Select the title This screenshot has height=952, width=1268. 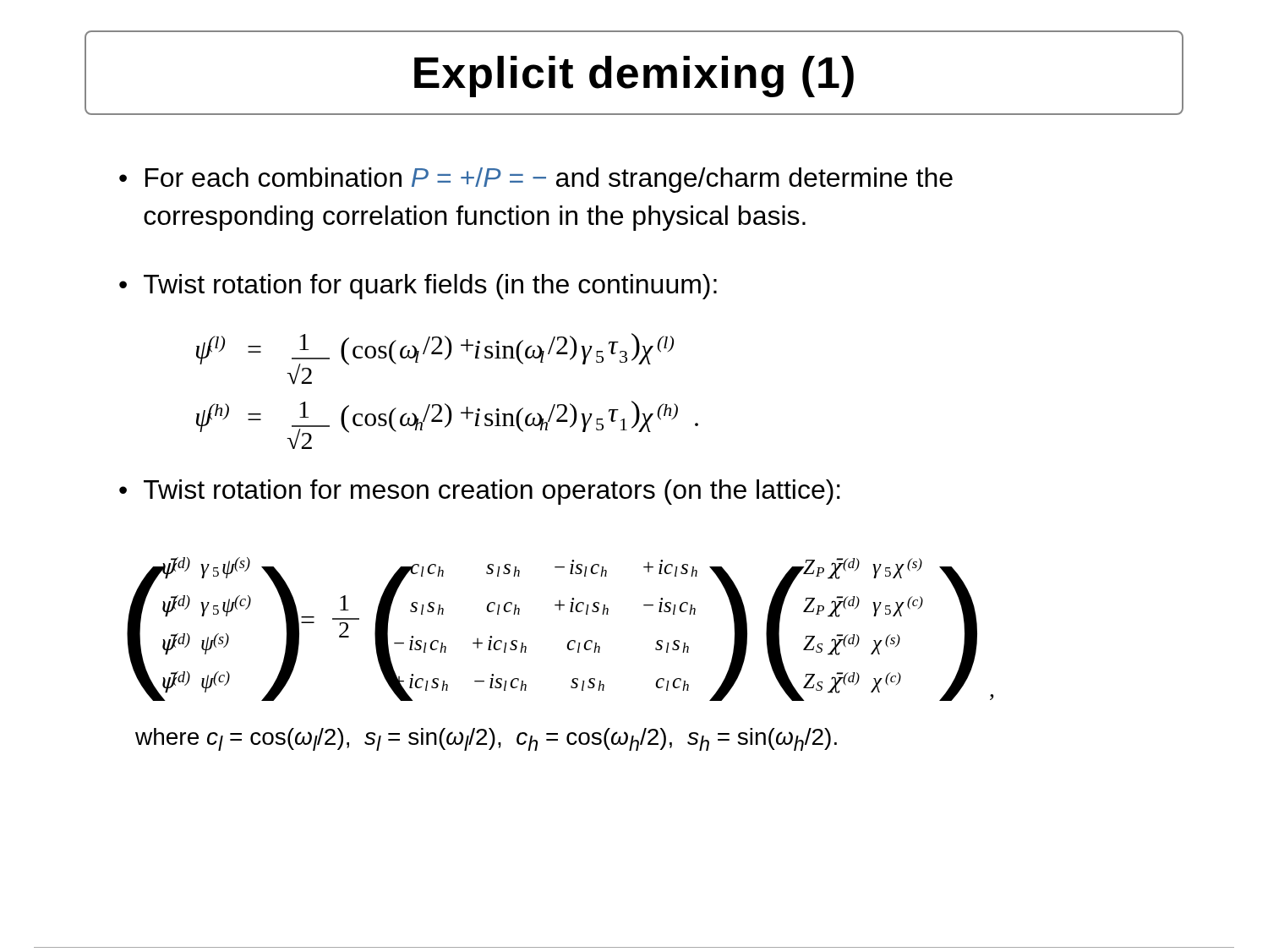634,73
